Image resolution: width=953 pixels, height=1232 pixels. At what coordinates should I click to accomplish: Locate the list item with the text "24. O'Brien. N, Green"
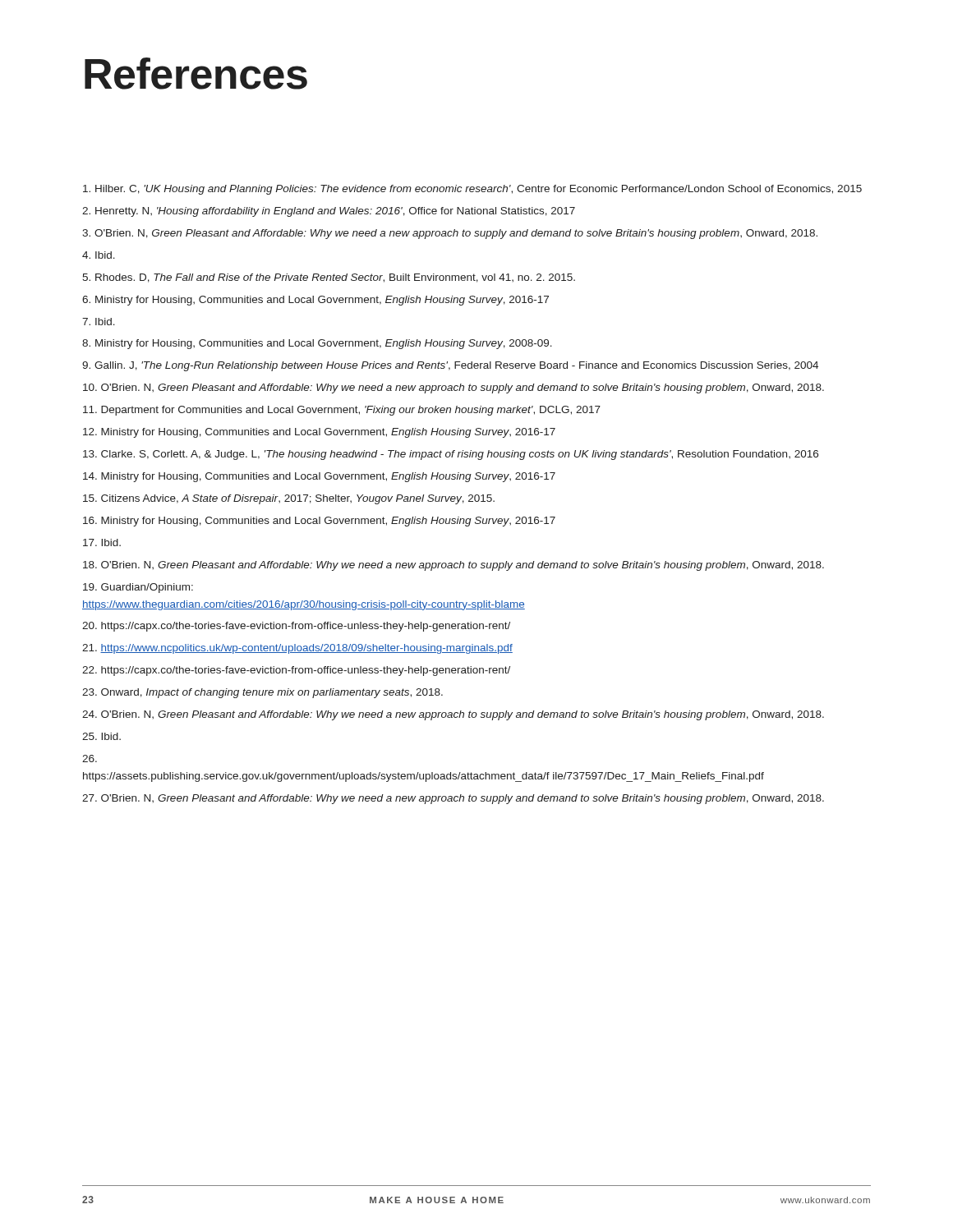tap(453, 714)
